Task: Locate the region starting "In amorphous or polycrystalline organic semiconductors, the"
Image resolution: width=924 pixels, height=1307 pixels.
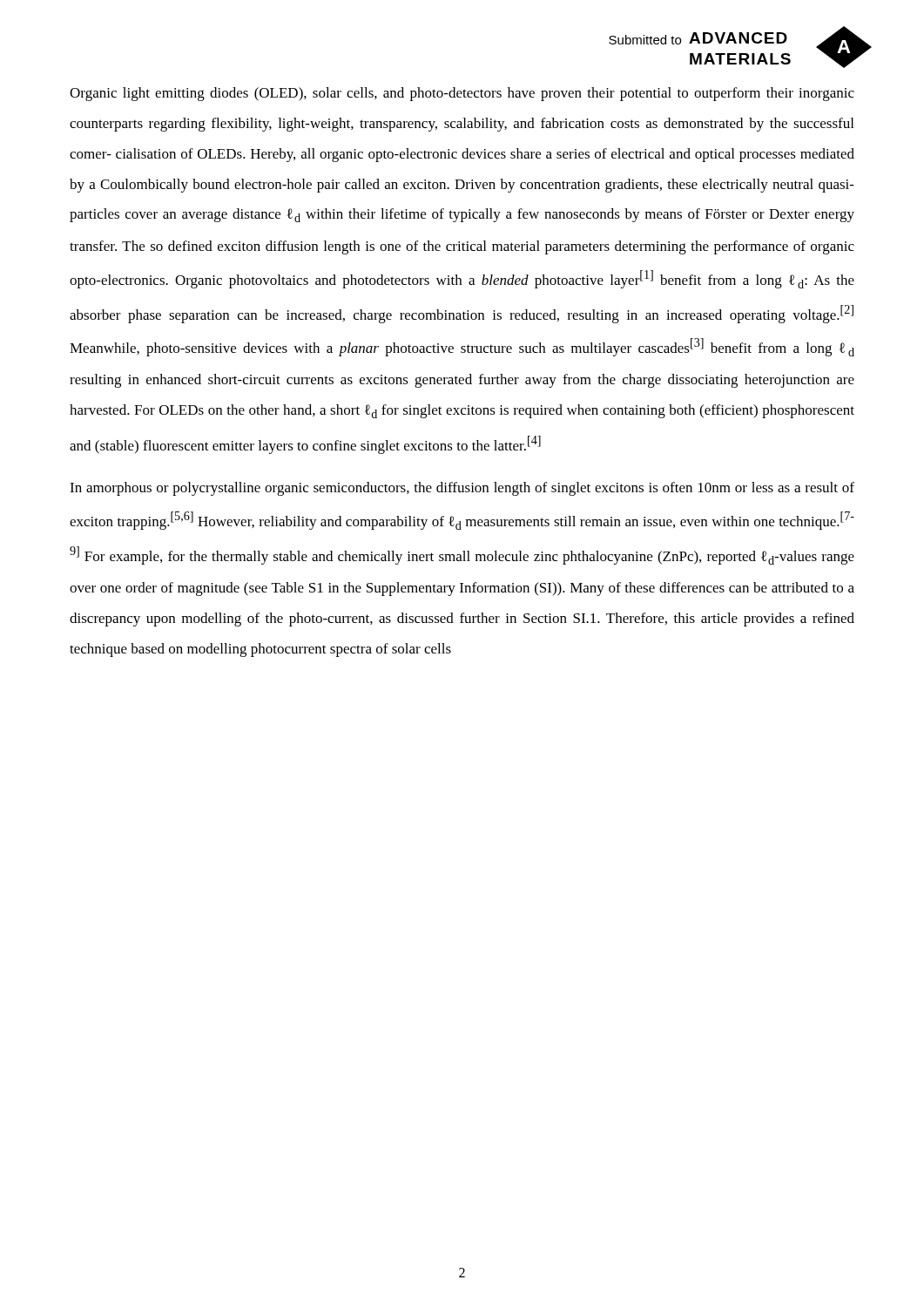Action: click(462, 569)
